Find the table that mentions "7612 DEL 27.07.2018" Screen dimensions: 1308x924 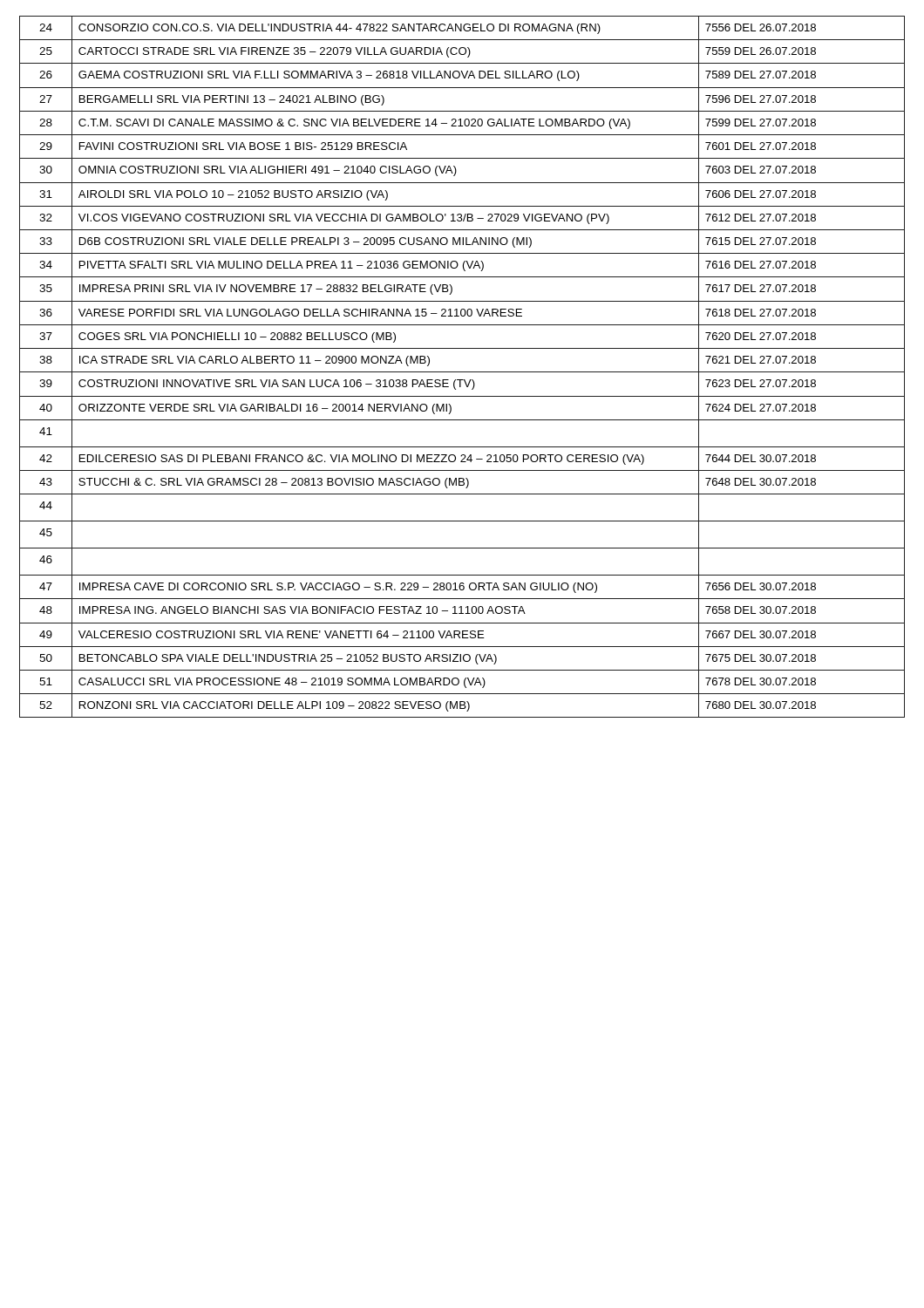[x=462, y=367]
